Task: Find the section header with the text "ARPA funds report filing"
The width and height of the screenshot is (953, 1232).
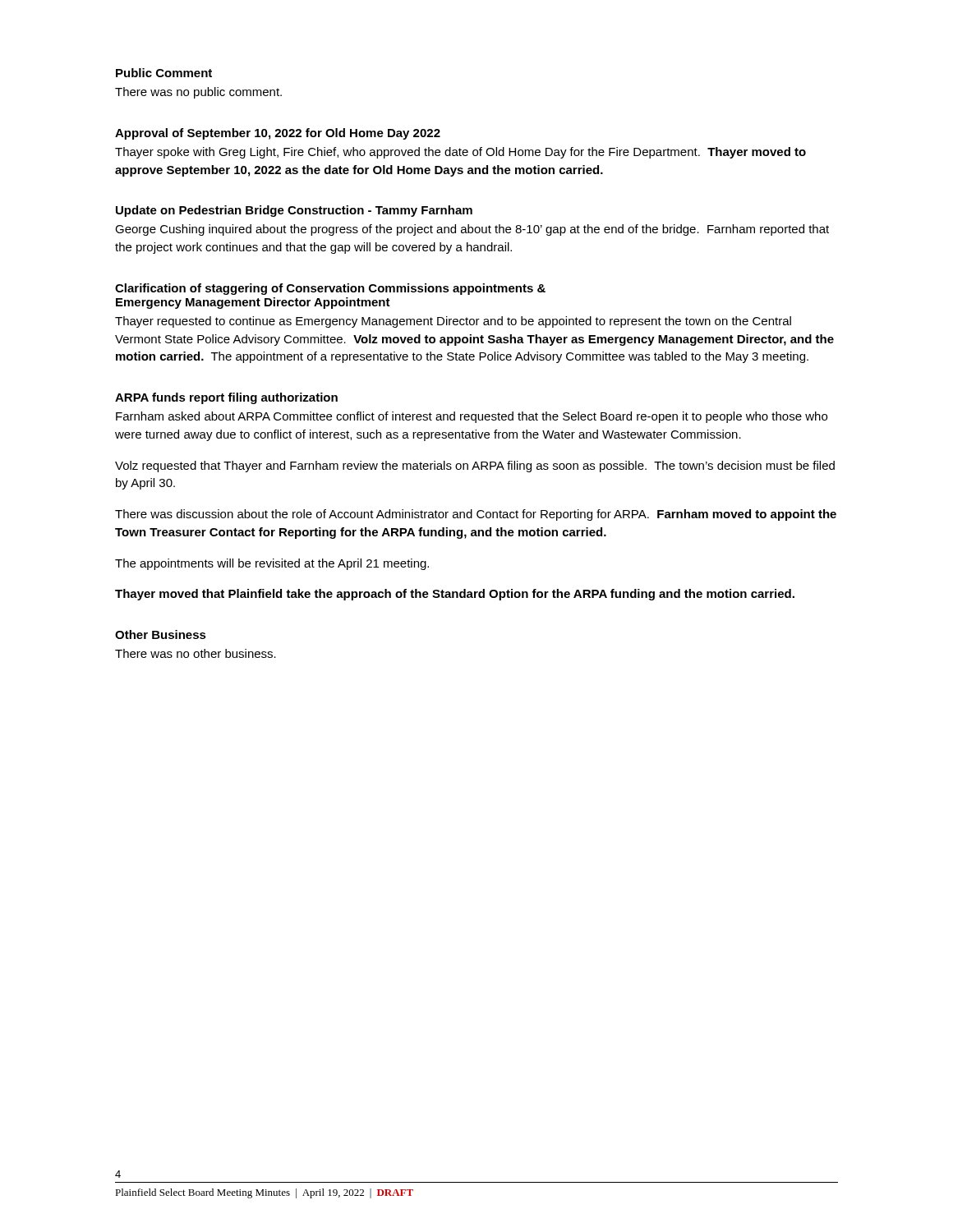Action: click(x=227, y=397)
